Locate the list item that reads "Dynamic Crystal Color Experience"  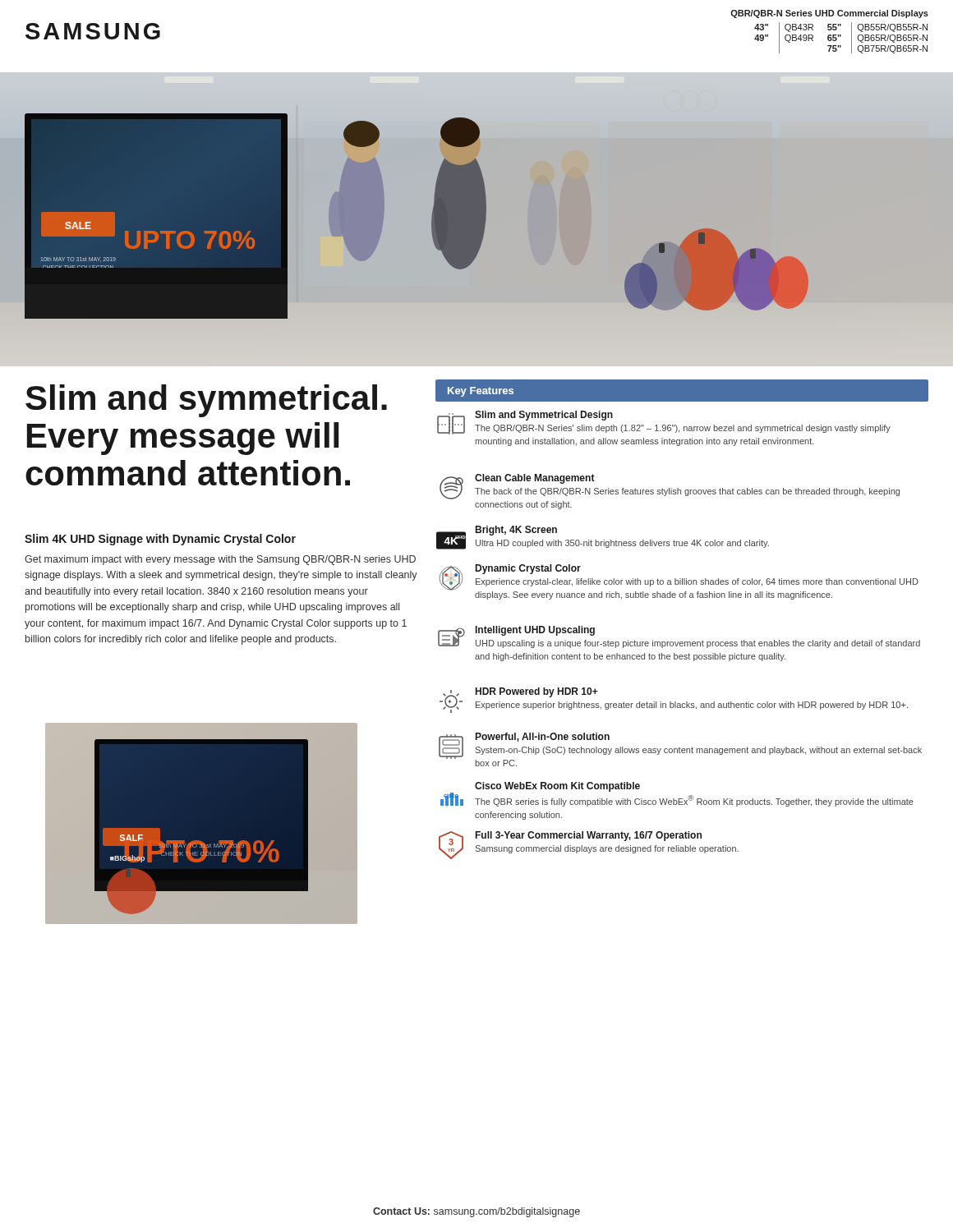click(x=682, y=582)
